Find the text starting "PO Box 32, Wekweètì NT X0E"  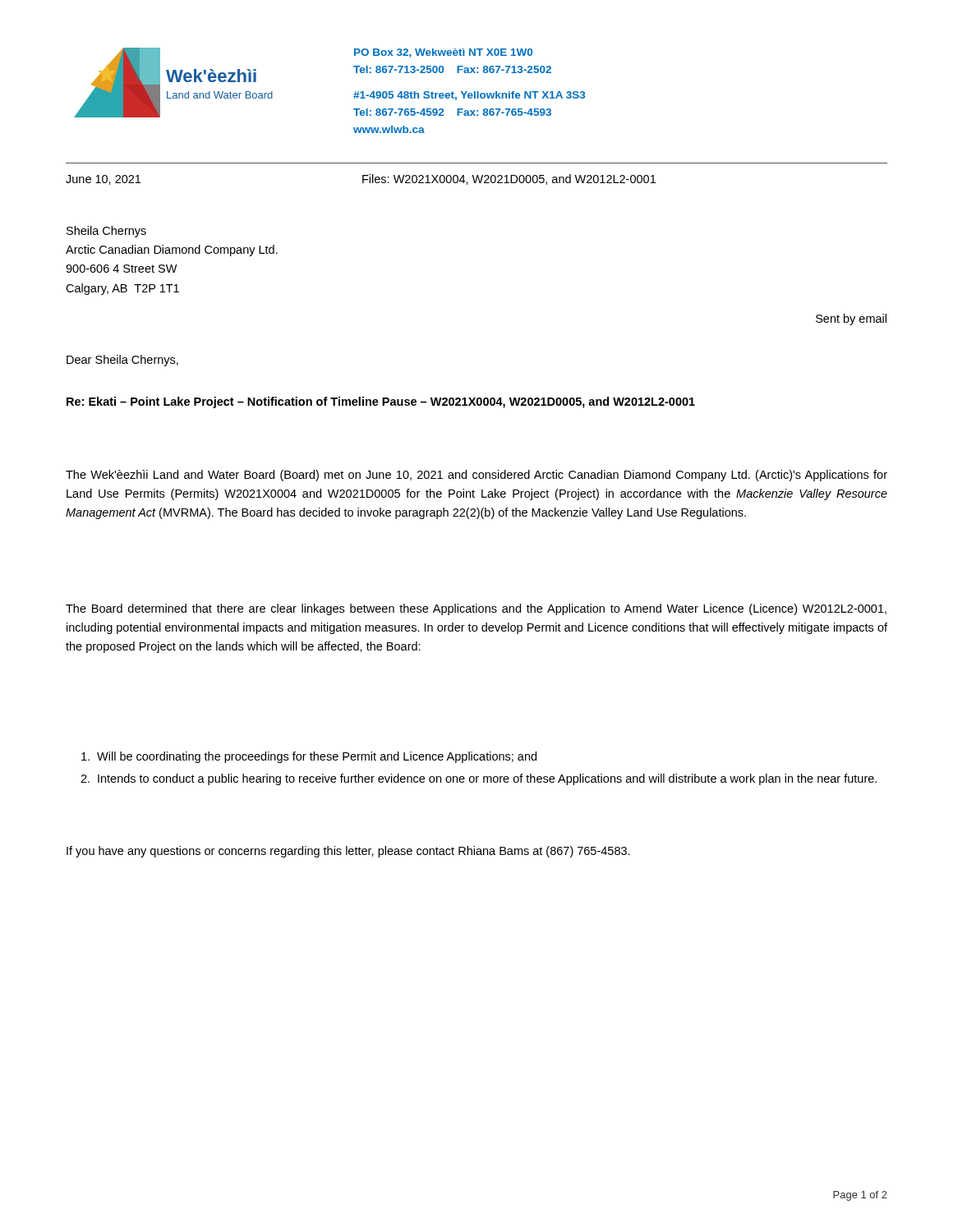443,53
